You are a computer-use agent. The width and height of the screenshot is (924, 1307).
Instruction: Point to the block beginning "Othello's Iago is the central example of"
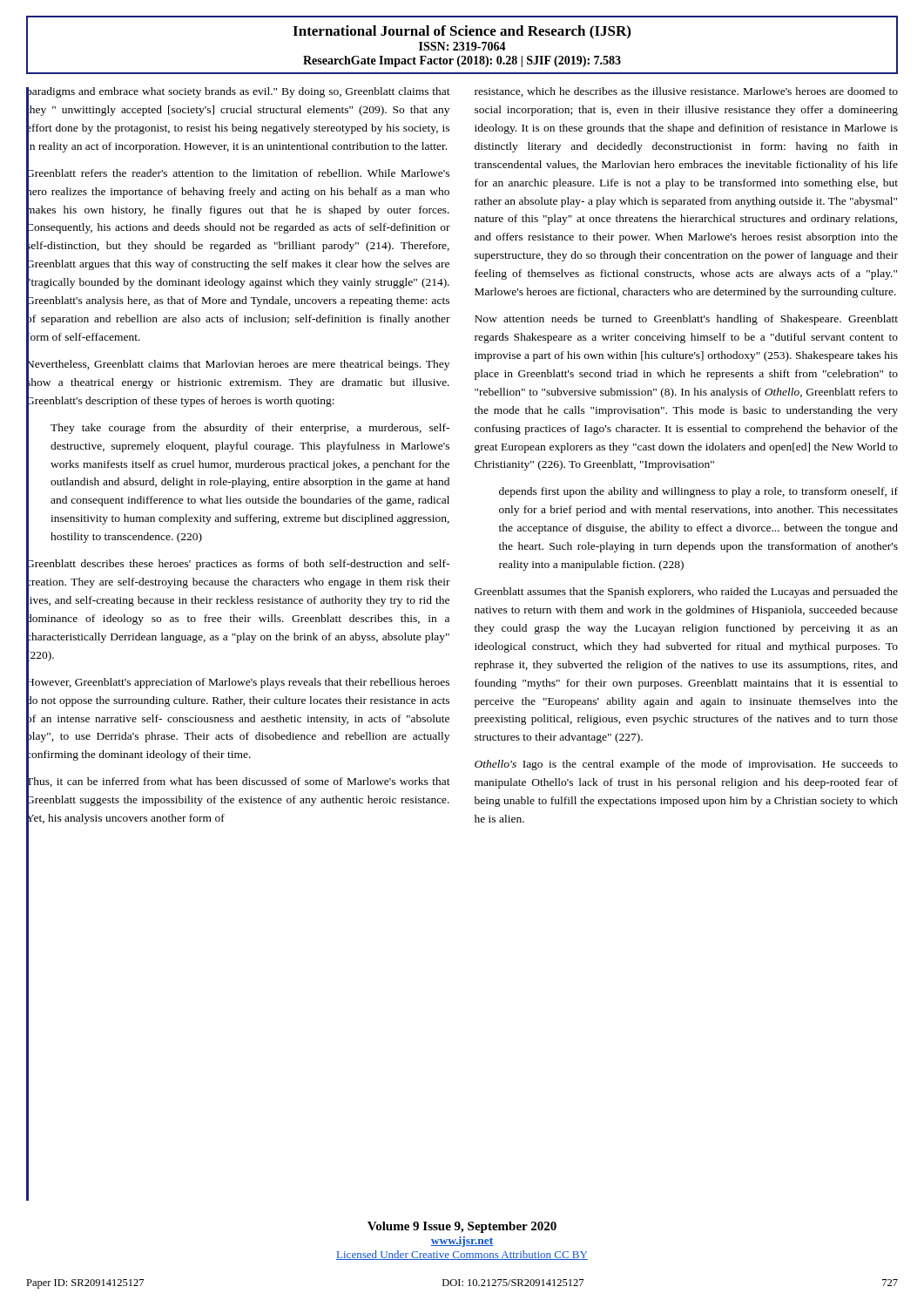coord(686,792)
